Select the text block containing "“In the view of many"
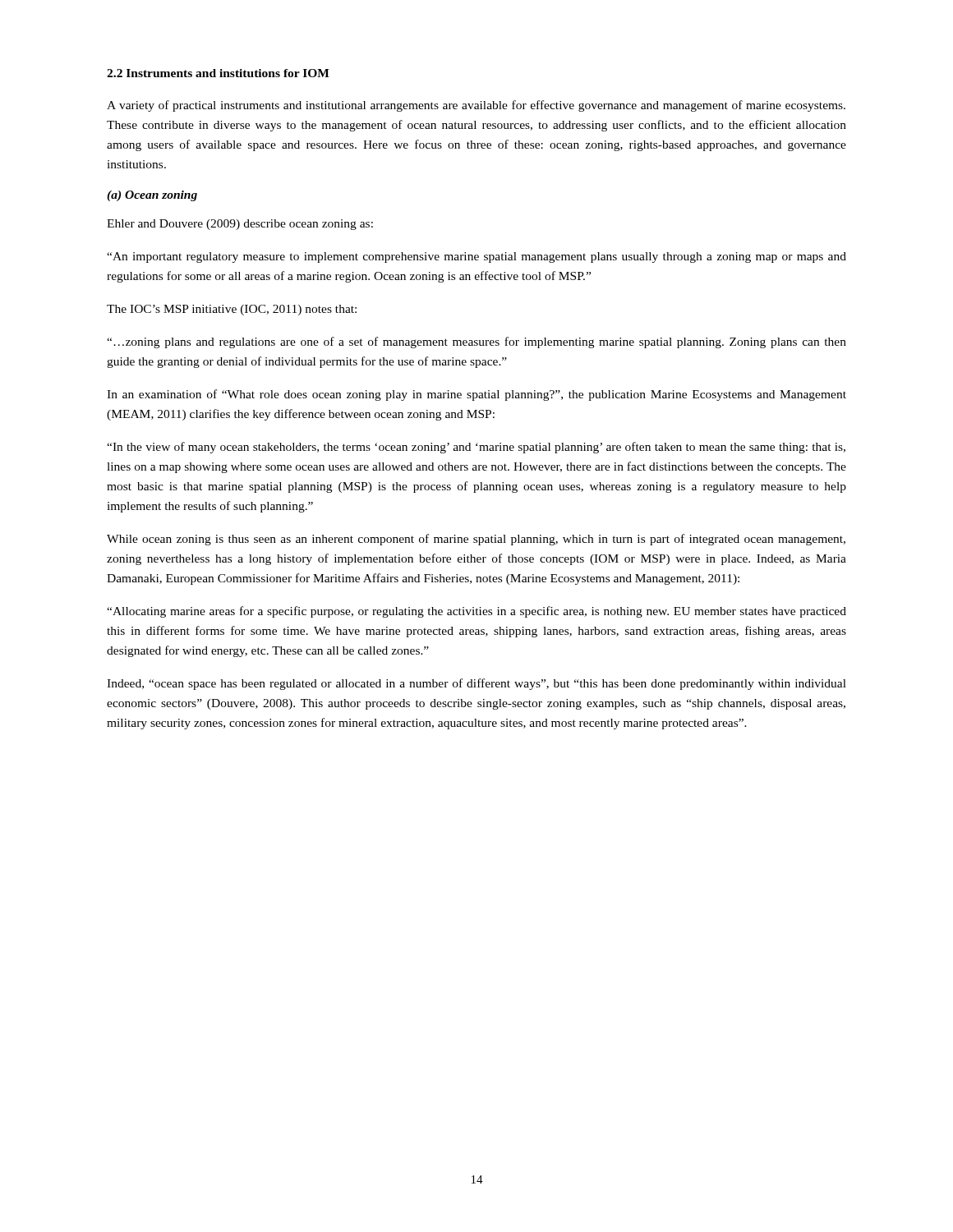The image size is (953, 1232). (x=476, y=476)
